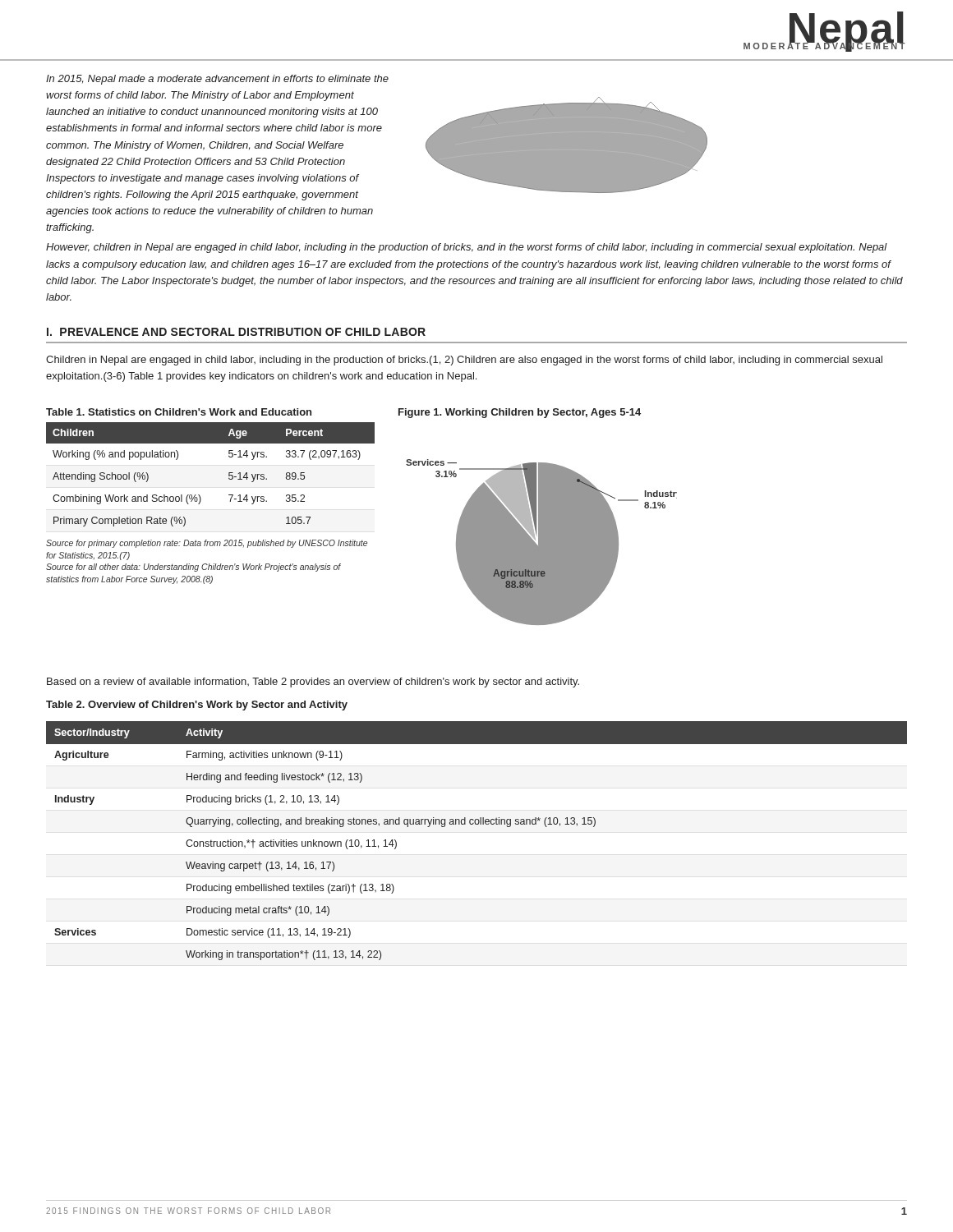Point to the text block starting "In 2015, Nepal"
953x1232 pixels.
pyautogui.click(x=218, y=153)
